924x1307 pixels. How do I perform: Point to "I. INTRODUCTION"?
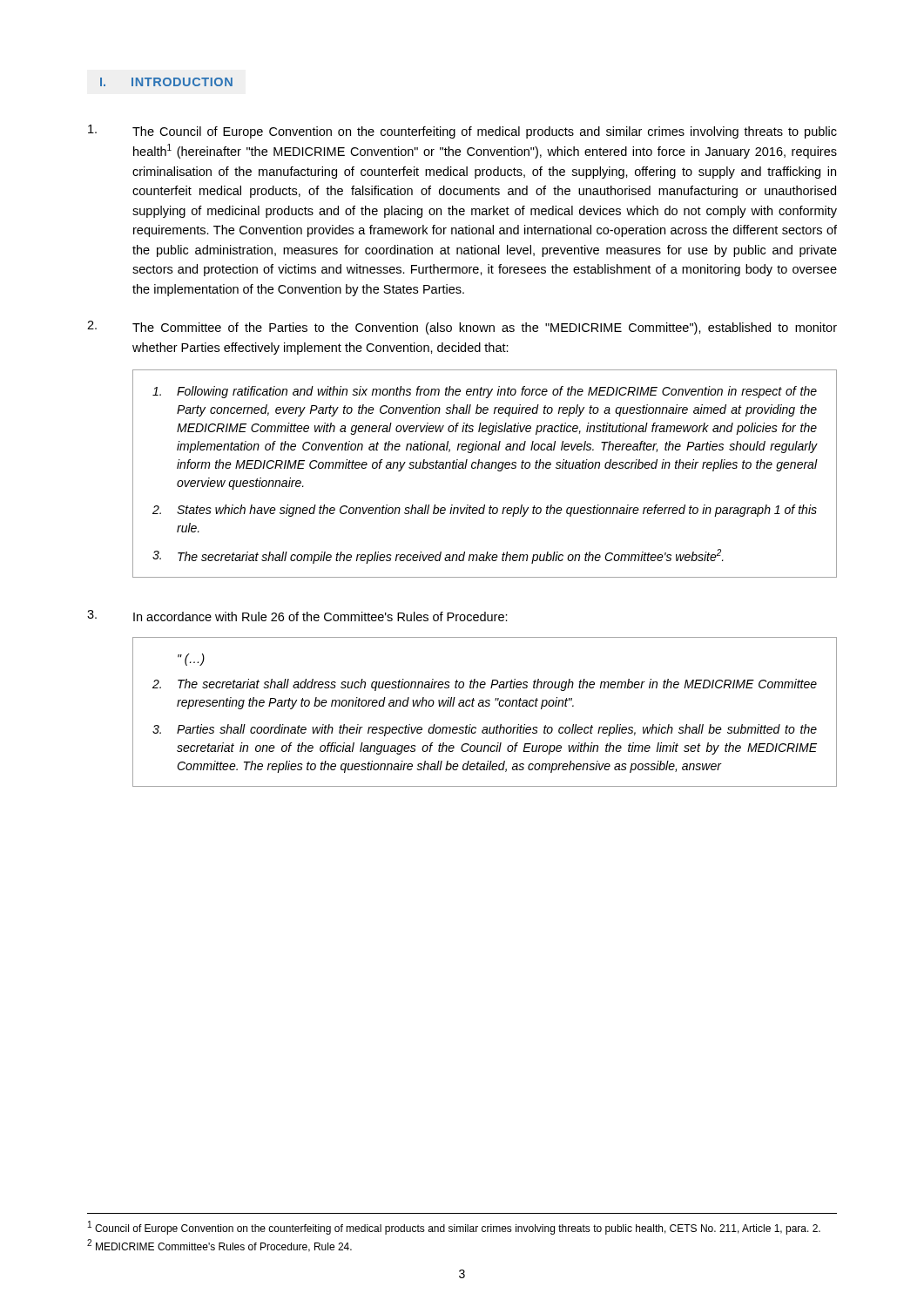click(x=166, y=82)
